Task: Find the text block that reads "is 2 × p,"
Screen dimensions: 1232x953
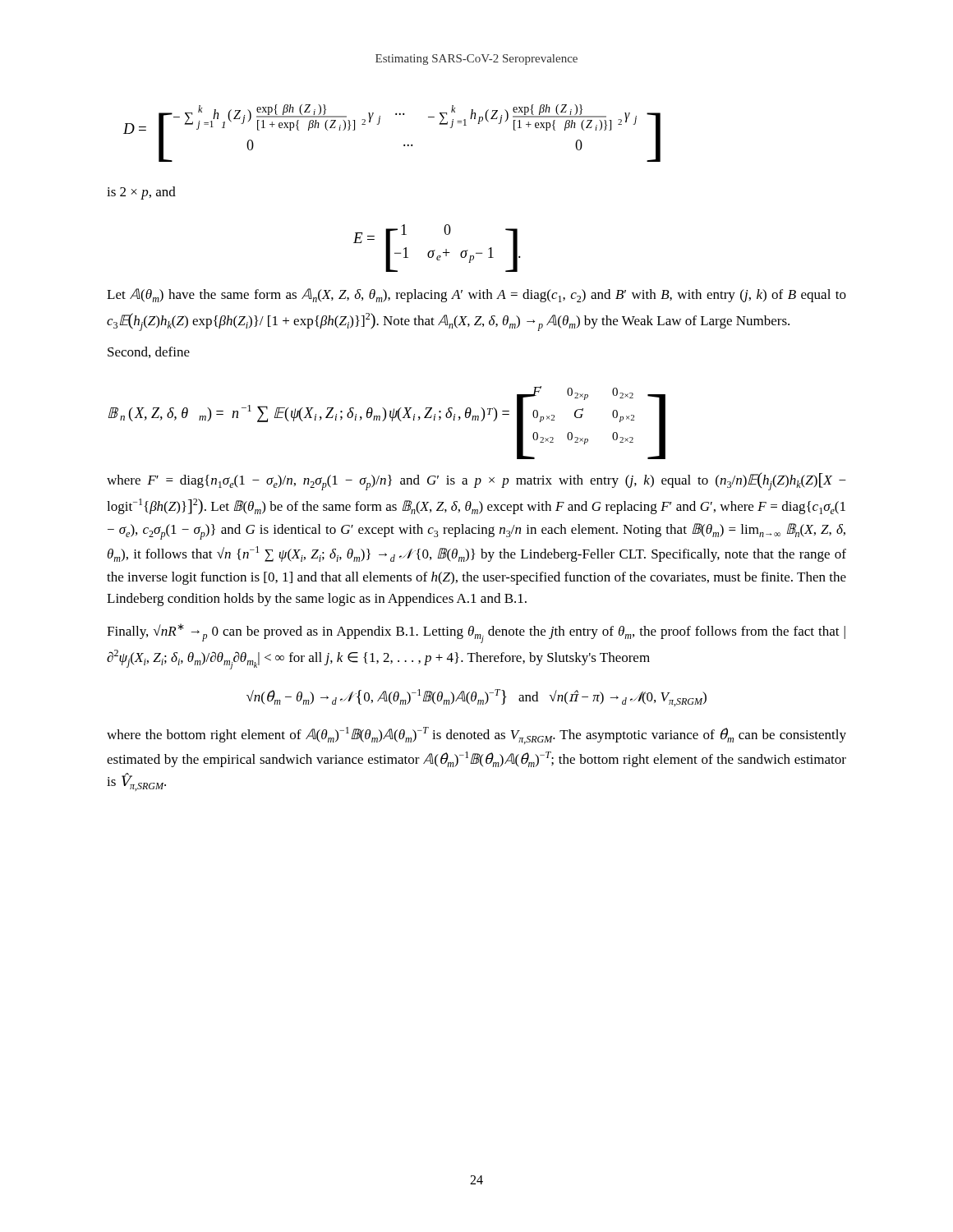Action: click(141, 192)
